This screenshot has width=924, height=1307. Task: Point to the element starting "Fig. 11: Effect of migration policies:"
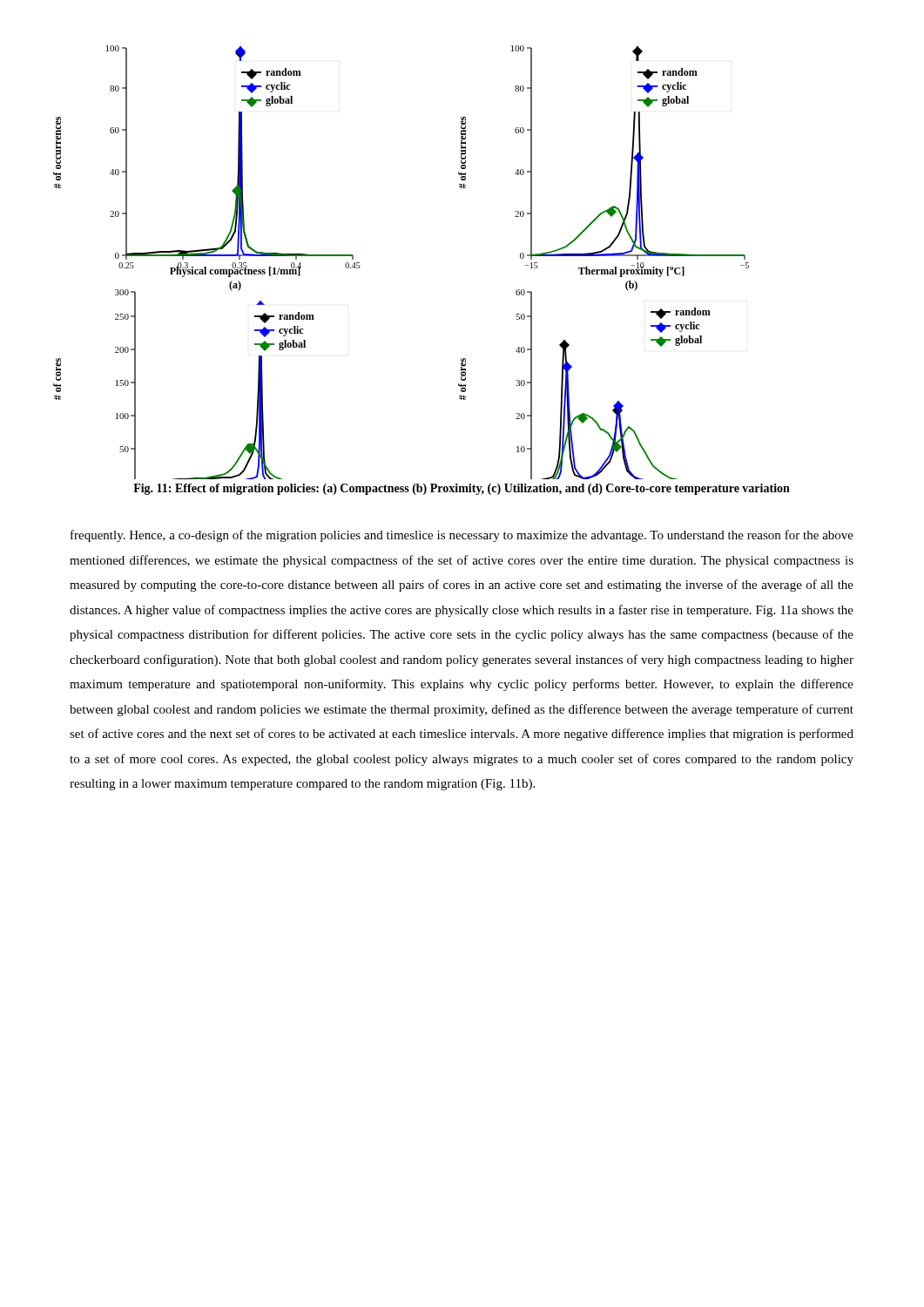tap(462, 488)
